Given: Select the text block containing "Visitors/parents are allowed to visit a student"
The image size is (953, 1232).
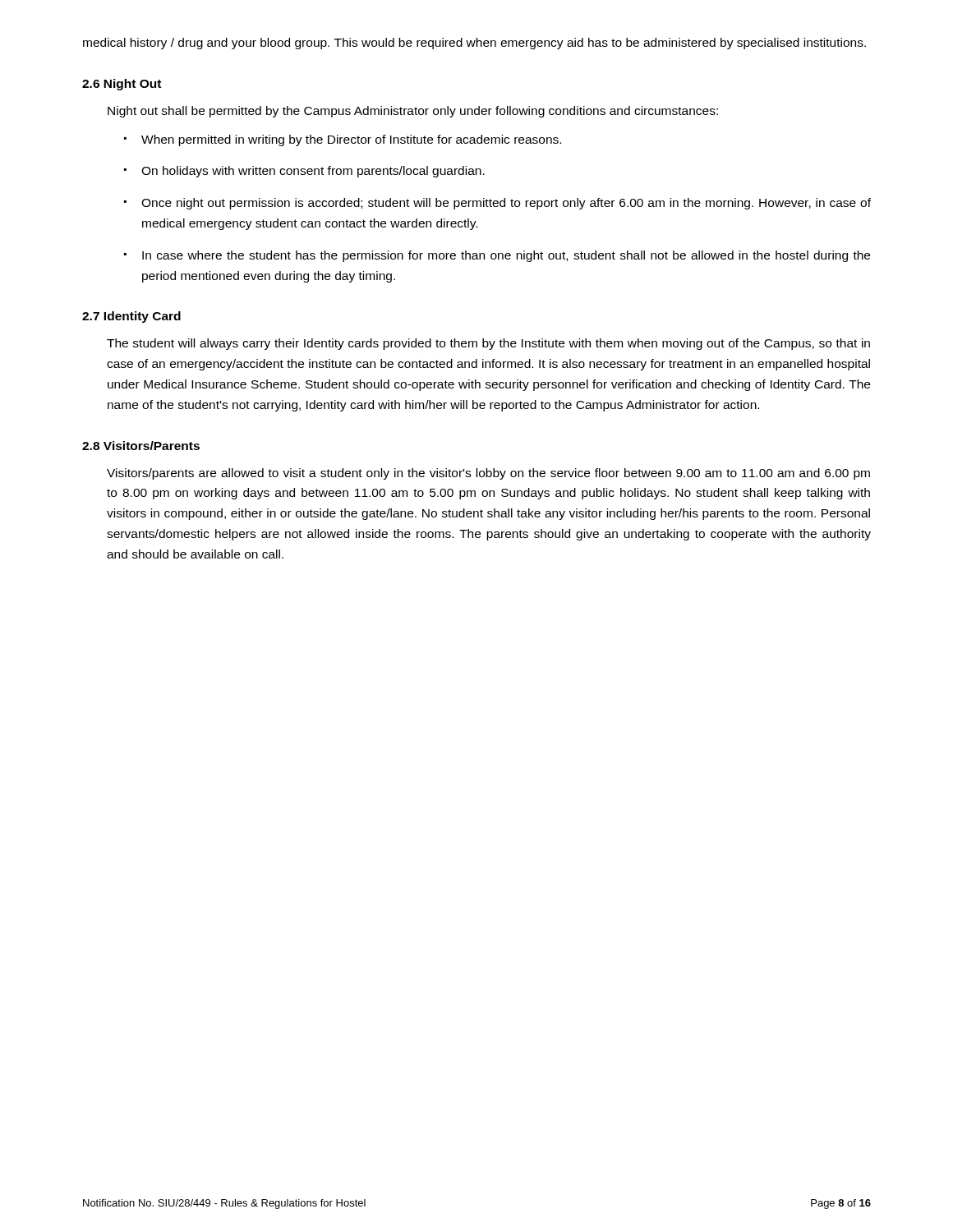Looking at the screenshot, I should (489, 513).
